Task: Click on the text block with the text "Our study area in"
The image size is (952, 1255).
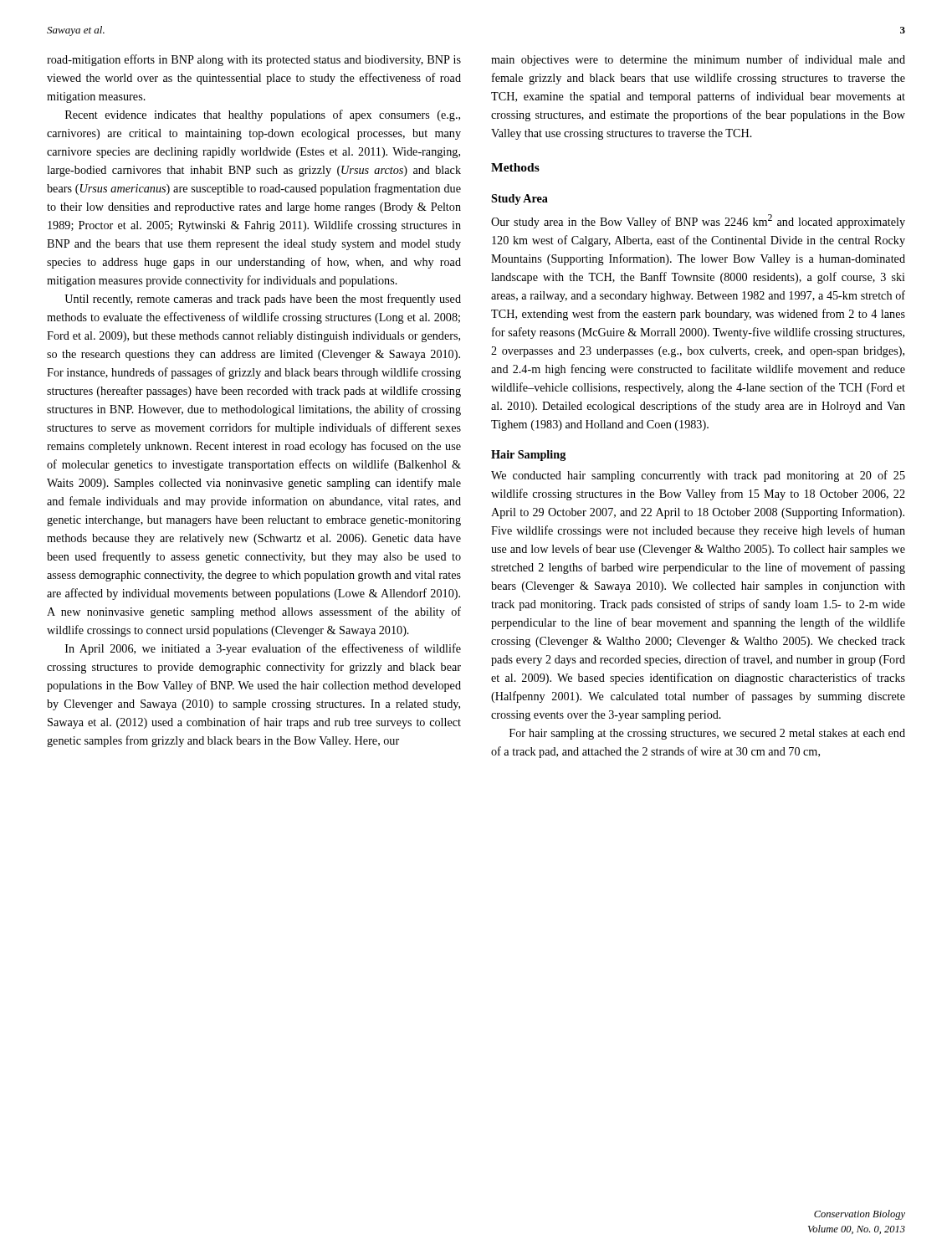Action: tap(698, 322)
